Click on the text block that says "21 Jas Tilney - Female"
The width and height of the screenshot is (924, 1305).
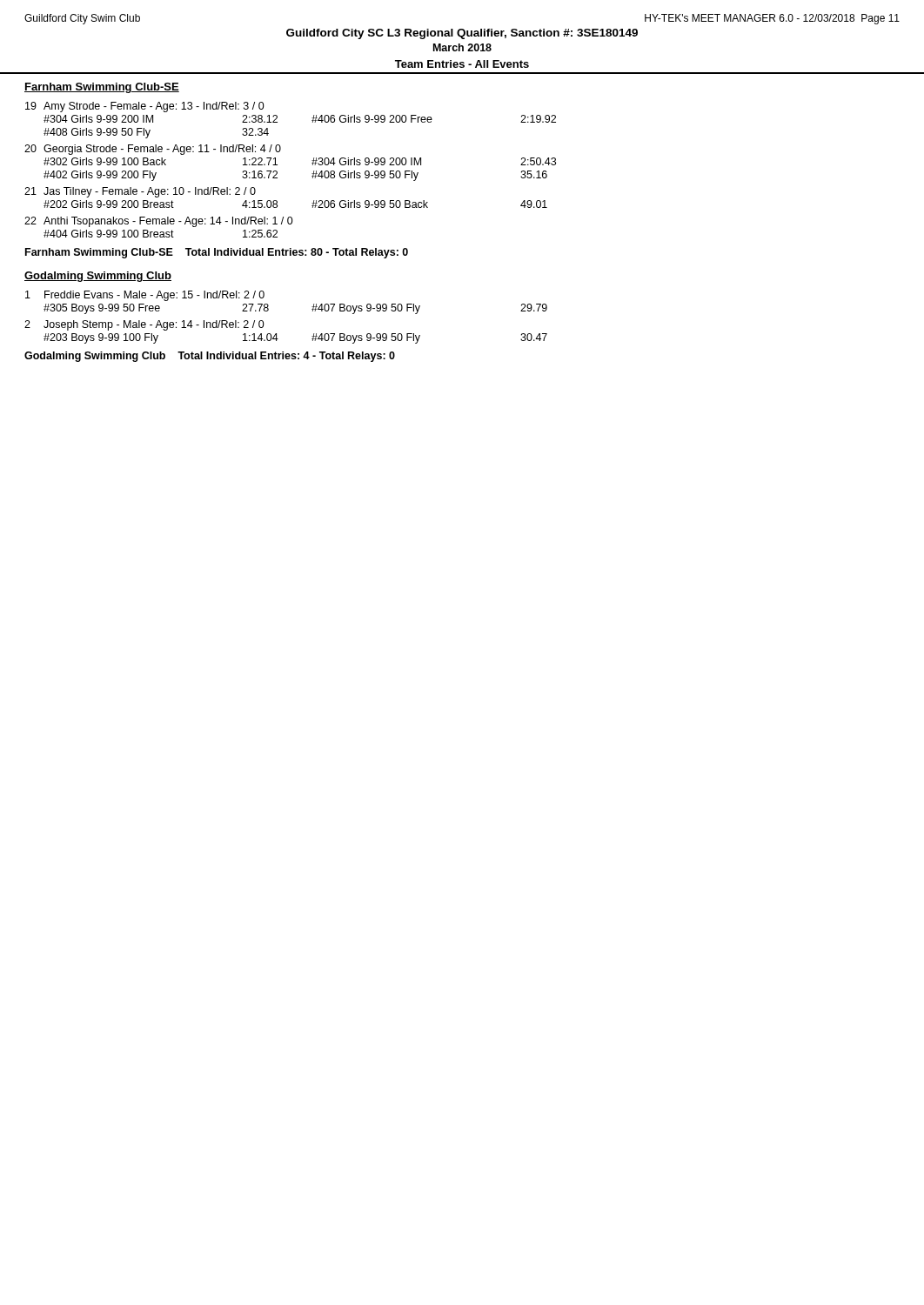[140, 192]
